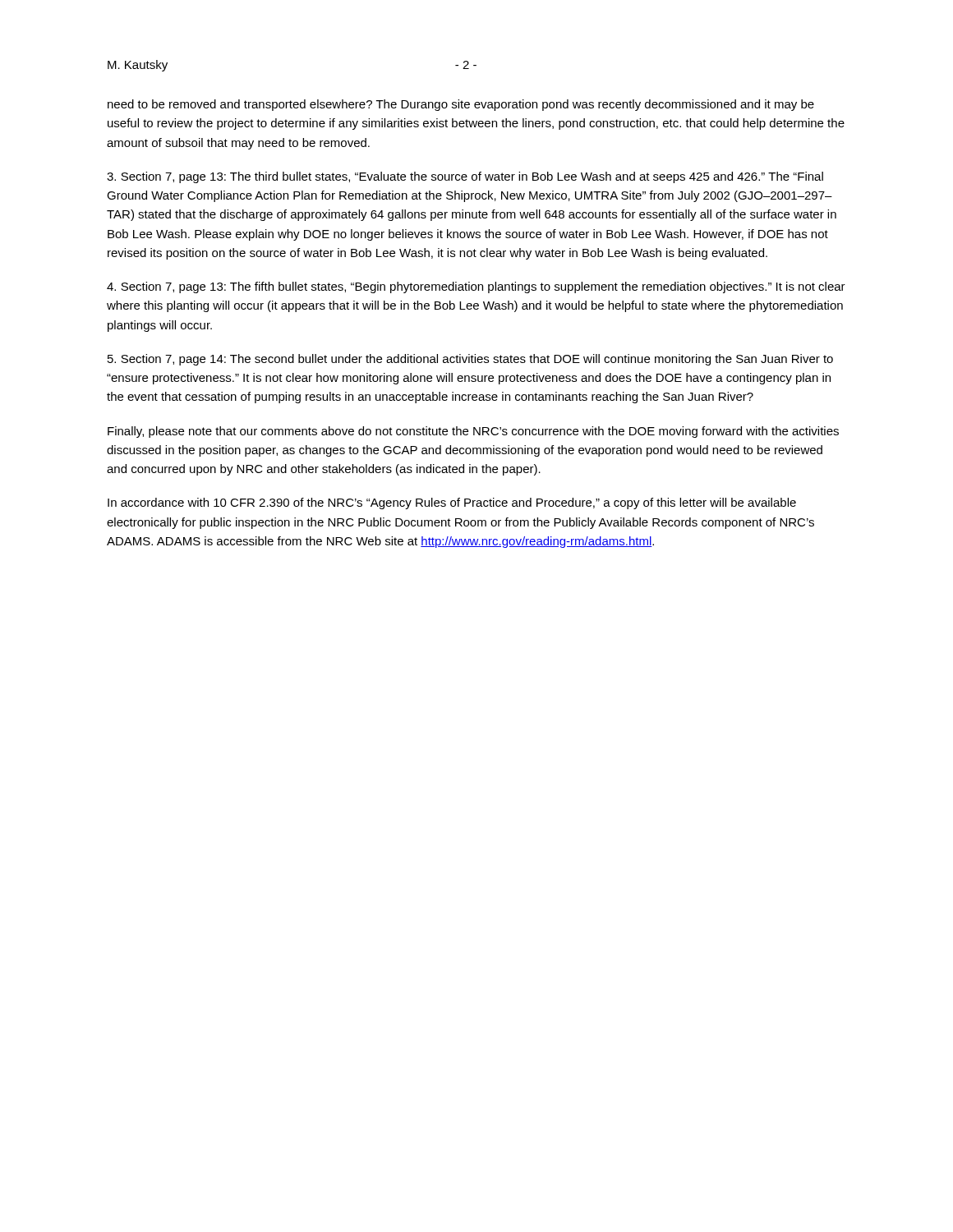The width and height of the screenshot is (953, 1232).
Task: Select the text block starting "need to be removed and transported"
Action: pyautogui.click(x=476, y=123)
